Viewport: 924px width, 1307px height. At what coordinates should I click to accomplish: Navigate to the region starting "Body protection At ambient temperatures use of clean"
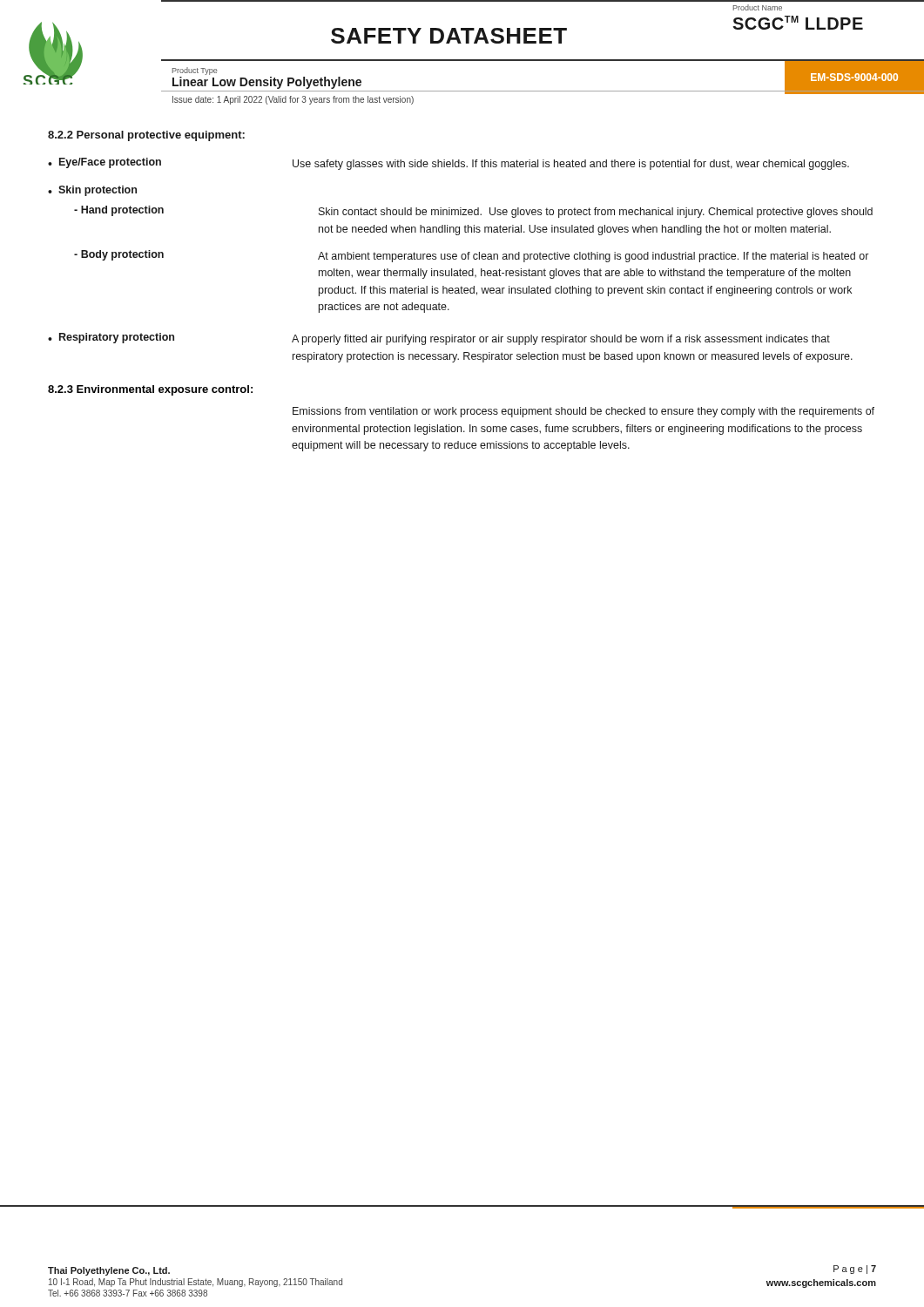point(462,282)
